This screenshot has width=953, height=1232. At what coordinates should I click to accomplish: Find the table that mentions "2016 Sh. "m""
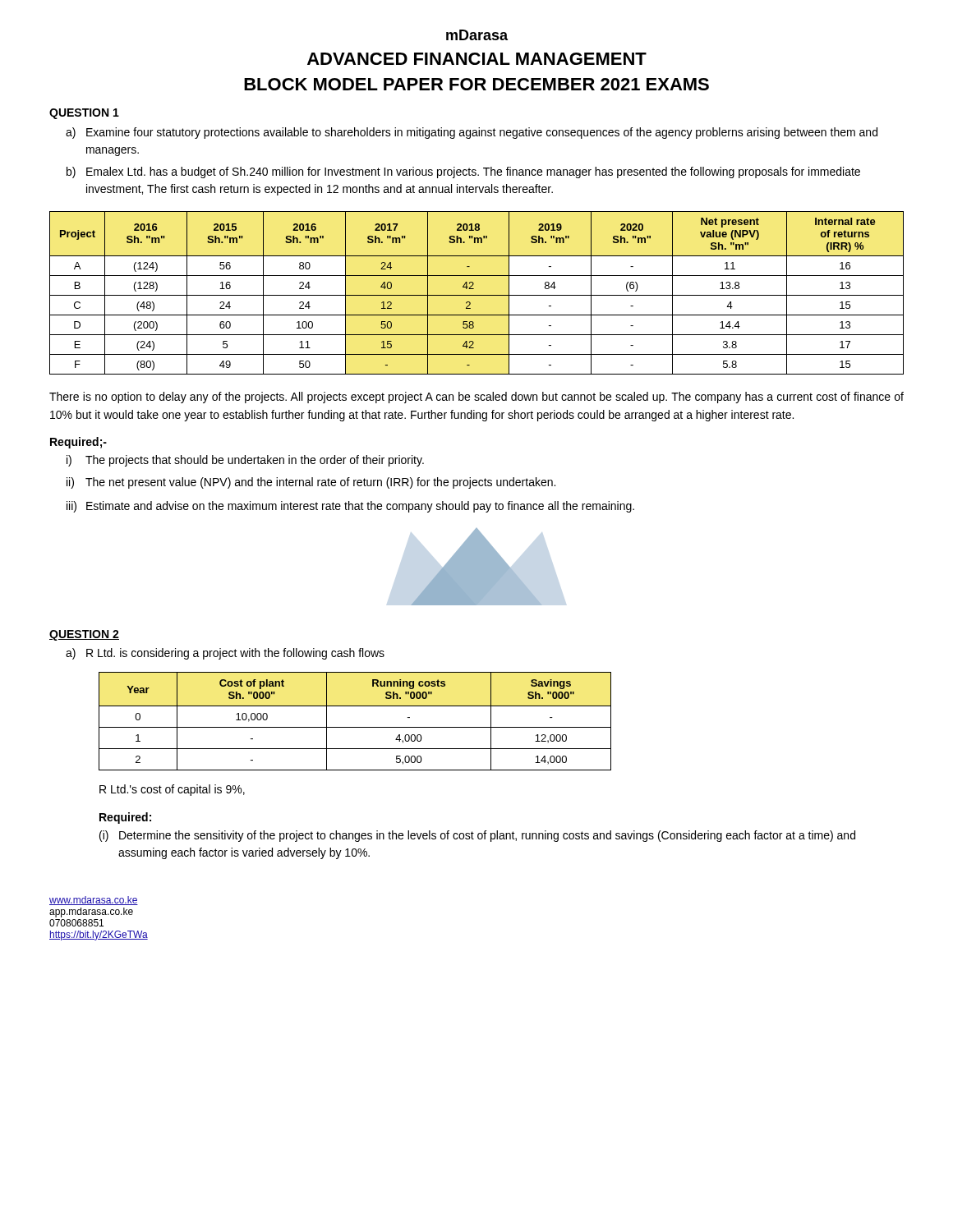pos(476,292)
